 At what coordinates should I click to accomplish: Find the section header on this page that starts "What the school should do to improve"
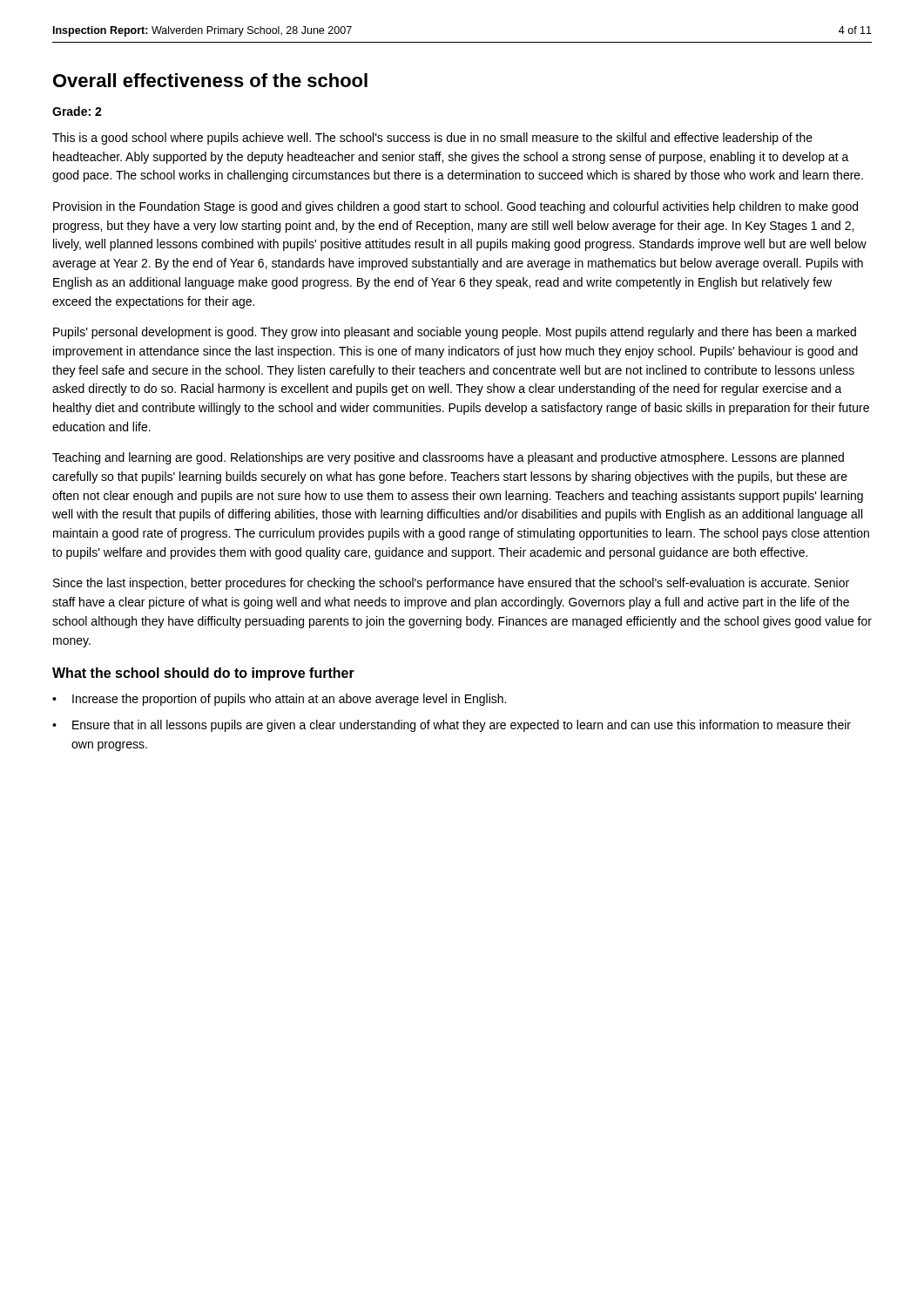[203, 673]
